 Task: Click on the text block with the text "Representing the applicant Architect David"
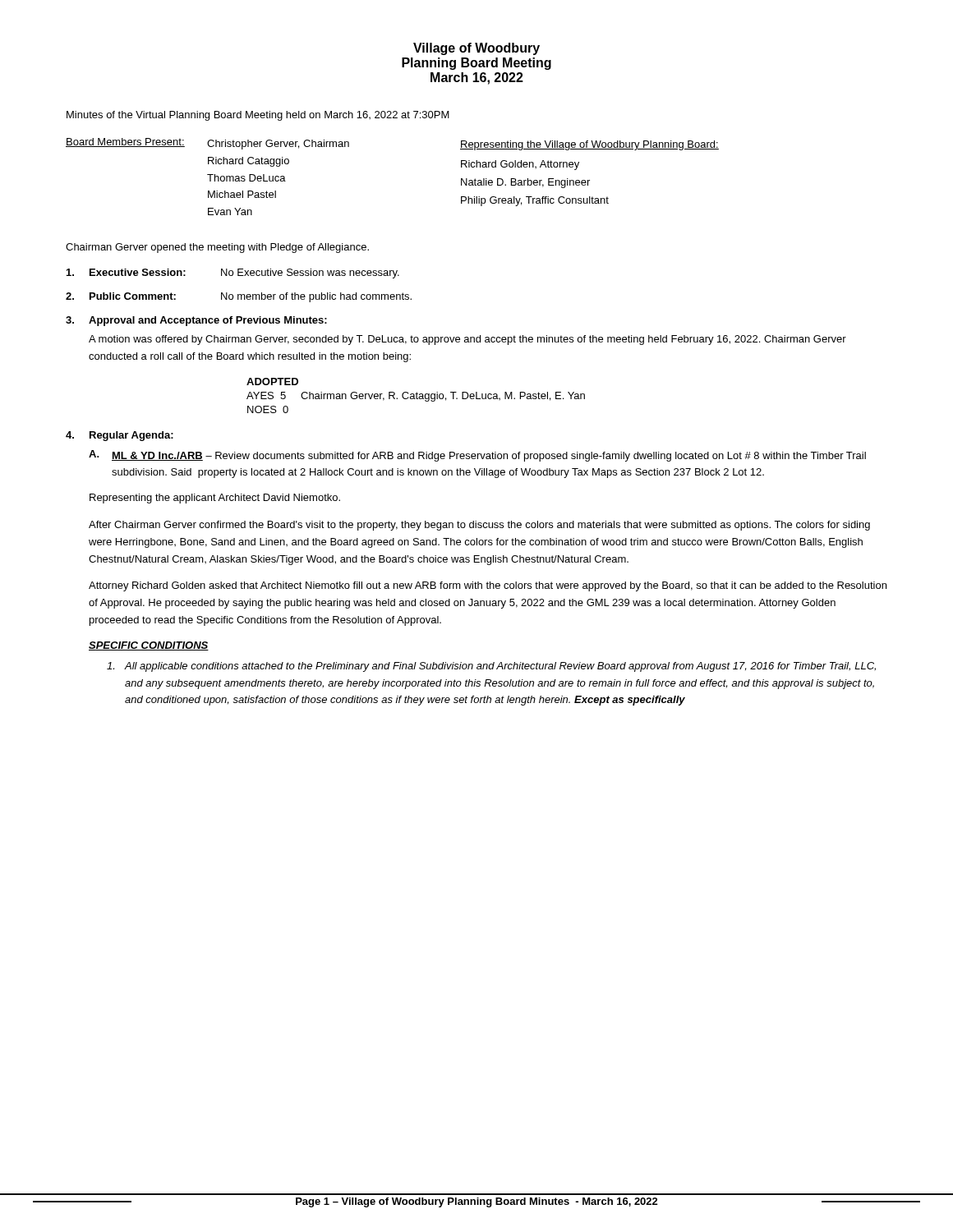coord(215,497)
